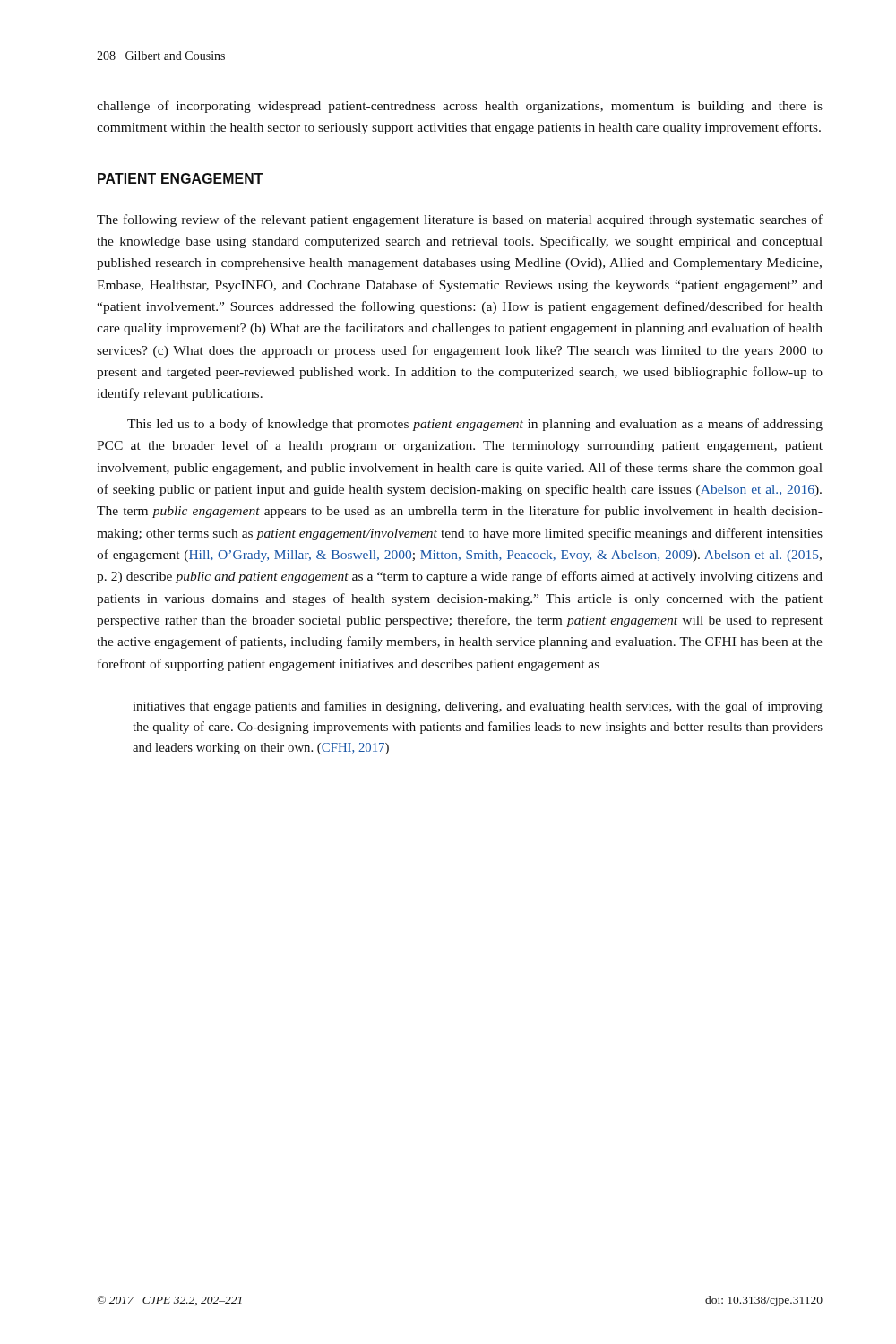Click on the block starting "The following review of the relevant"
Viewport: 896px width, 1344px height.
[460, 442]
